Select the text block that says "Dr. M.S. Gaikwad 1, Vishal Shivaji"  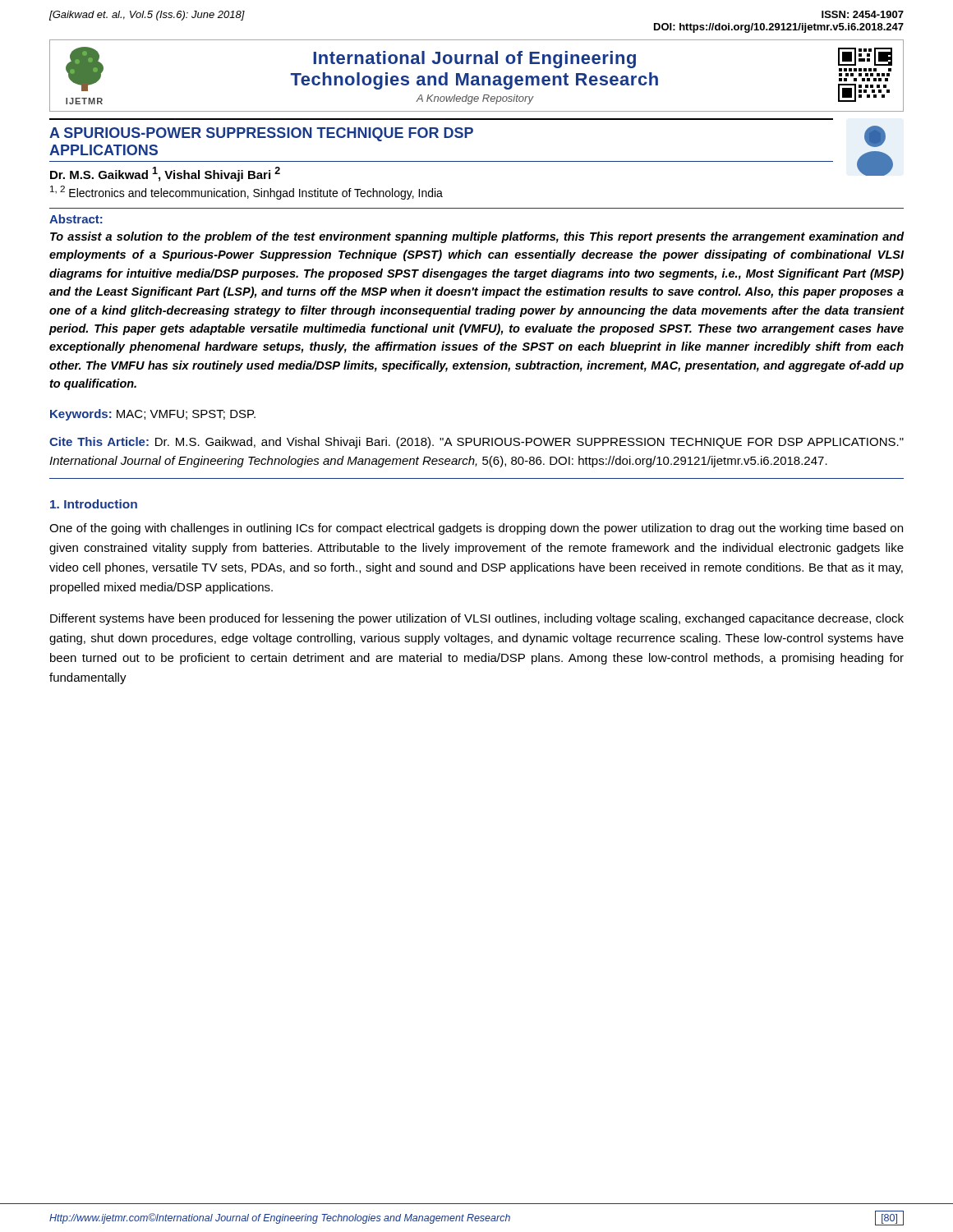pos(165,173)
